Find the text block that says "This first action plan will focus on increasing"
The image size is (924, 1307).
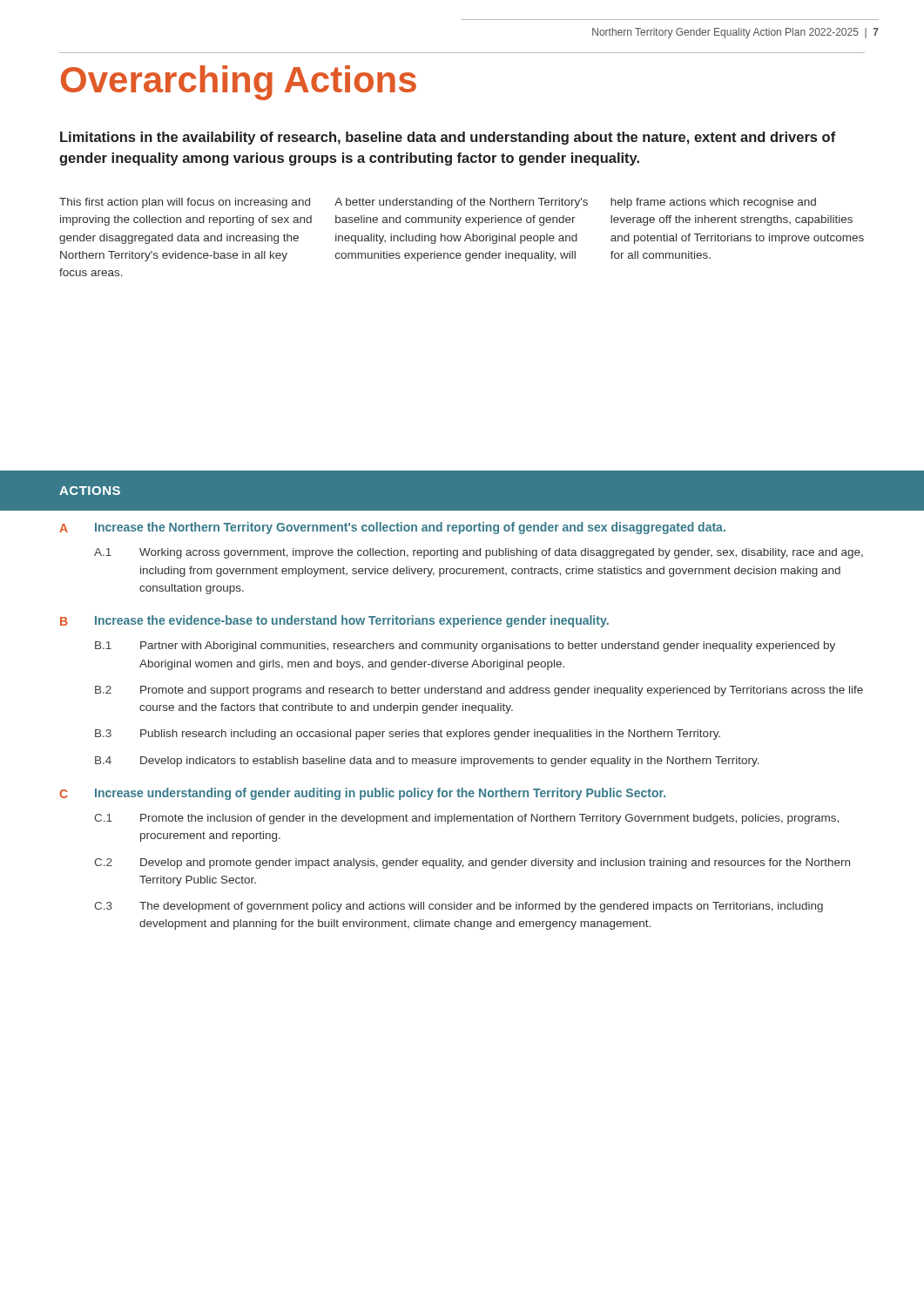[186, 237]
